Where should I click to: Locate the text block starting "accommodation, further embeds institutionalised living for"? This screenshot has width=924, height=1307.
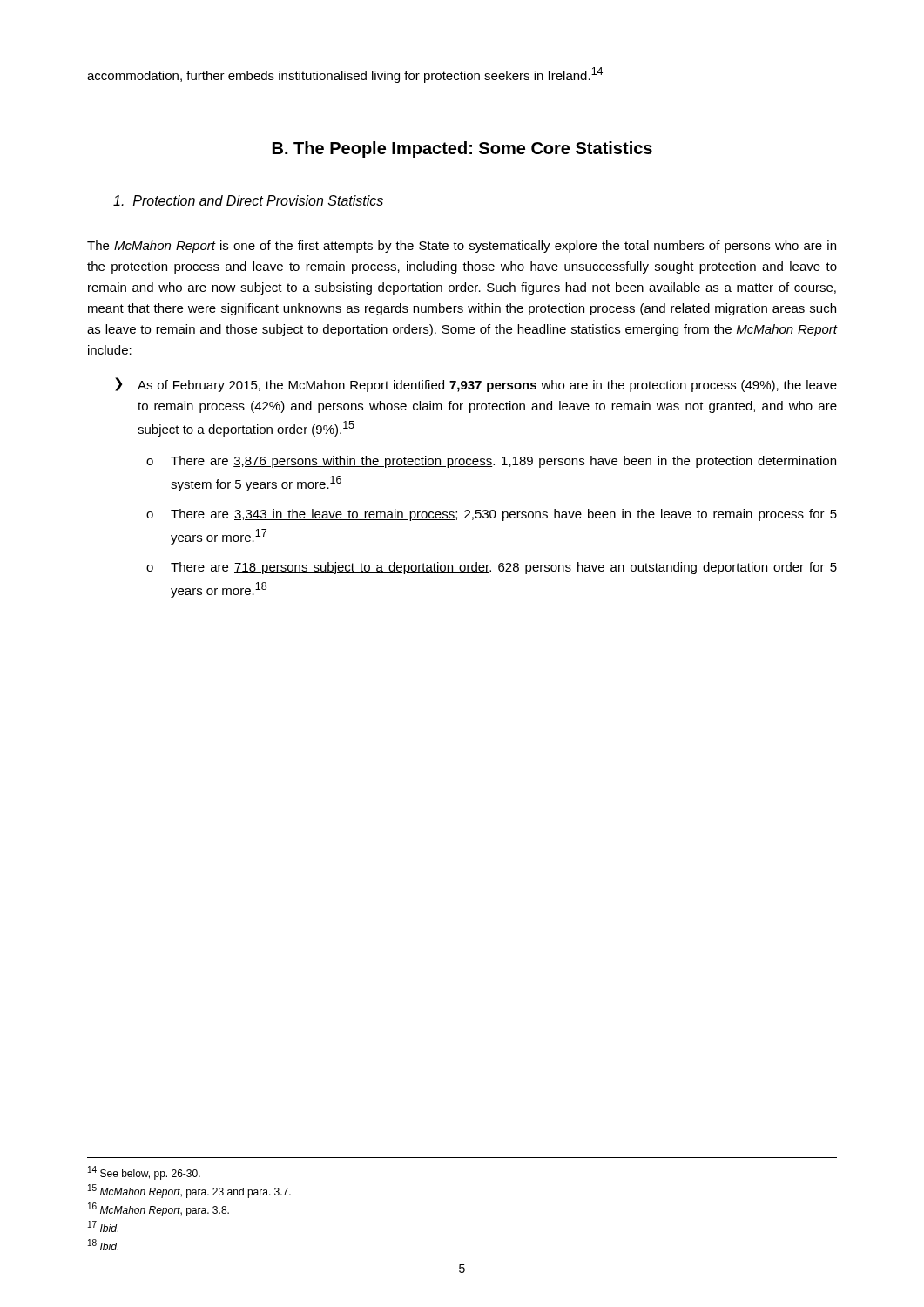coord(345,74)
